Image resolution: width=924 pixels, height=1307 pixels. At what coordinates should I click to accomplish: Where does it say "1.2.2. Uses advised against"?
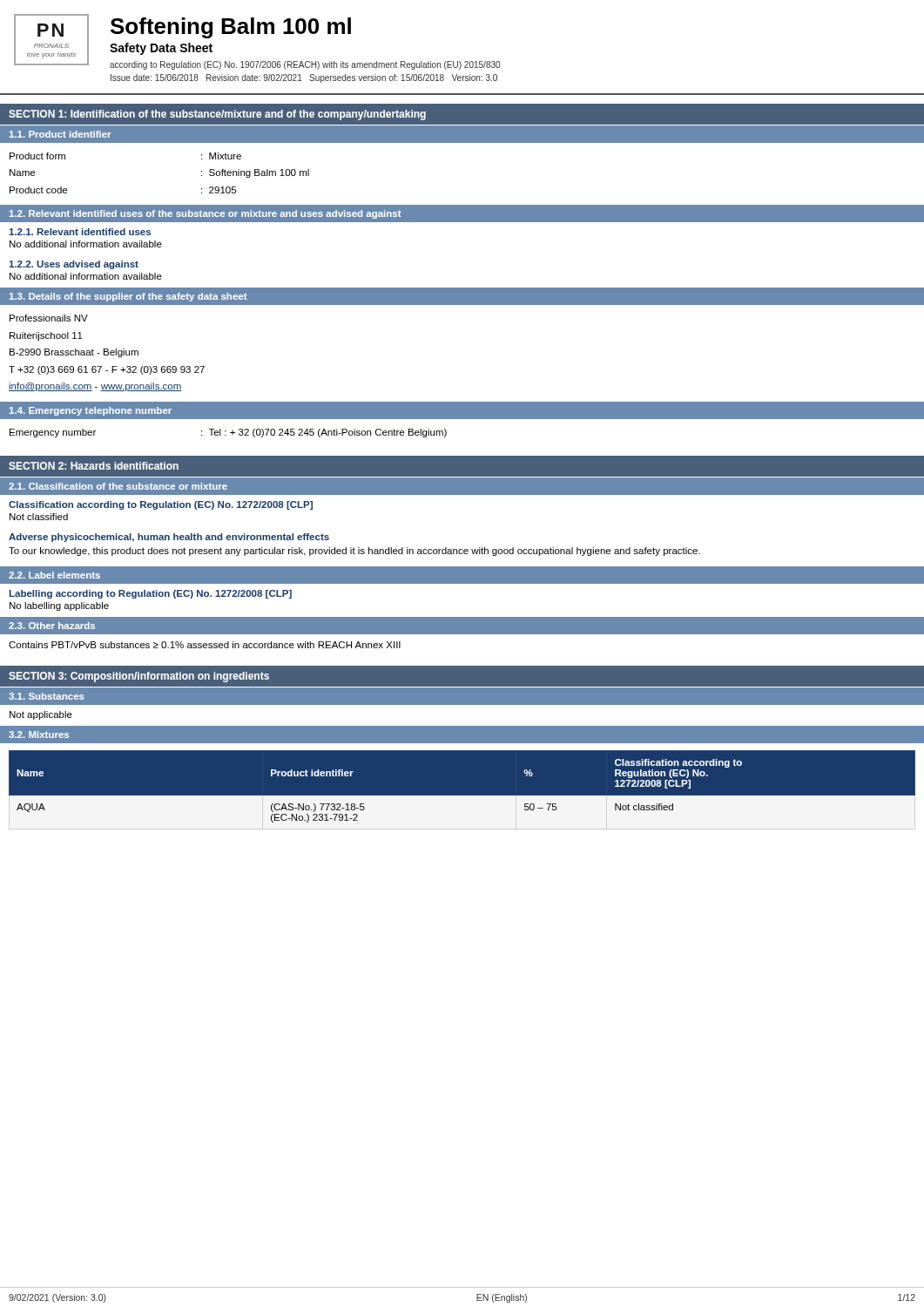74,264
